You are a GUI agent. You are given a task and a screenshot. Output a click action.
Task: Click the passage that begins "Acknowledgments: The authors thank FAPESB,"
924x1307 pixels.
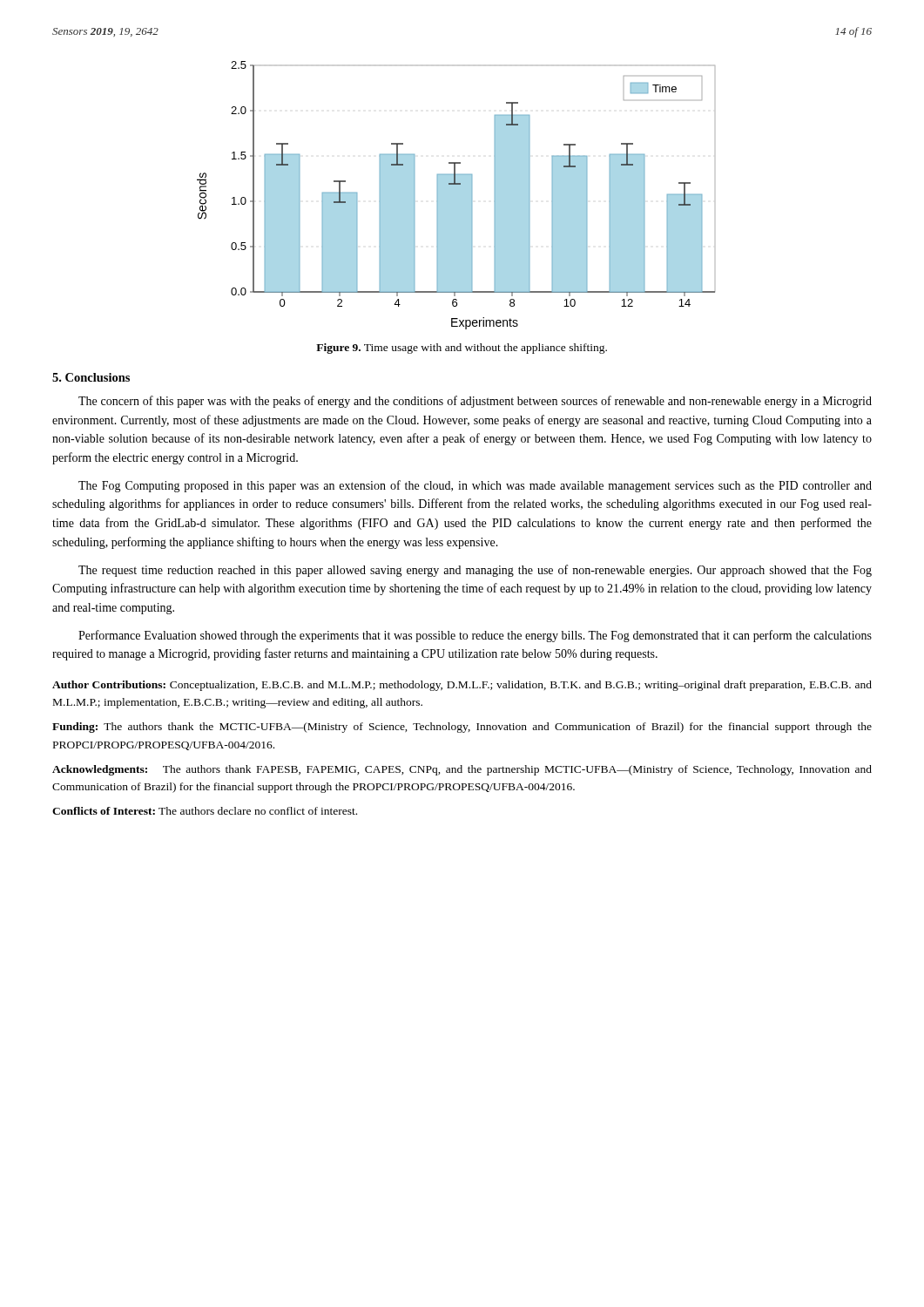tap(462, 778)
